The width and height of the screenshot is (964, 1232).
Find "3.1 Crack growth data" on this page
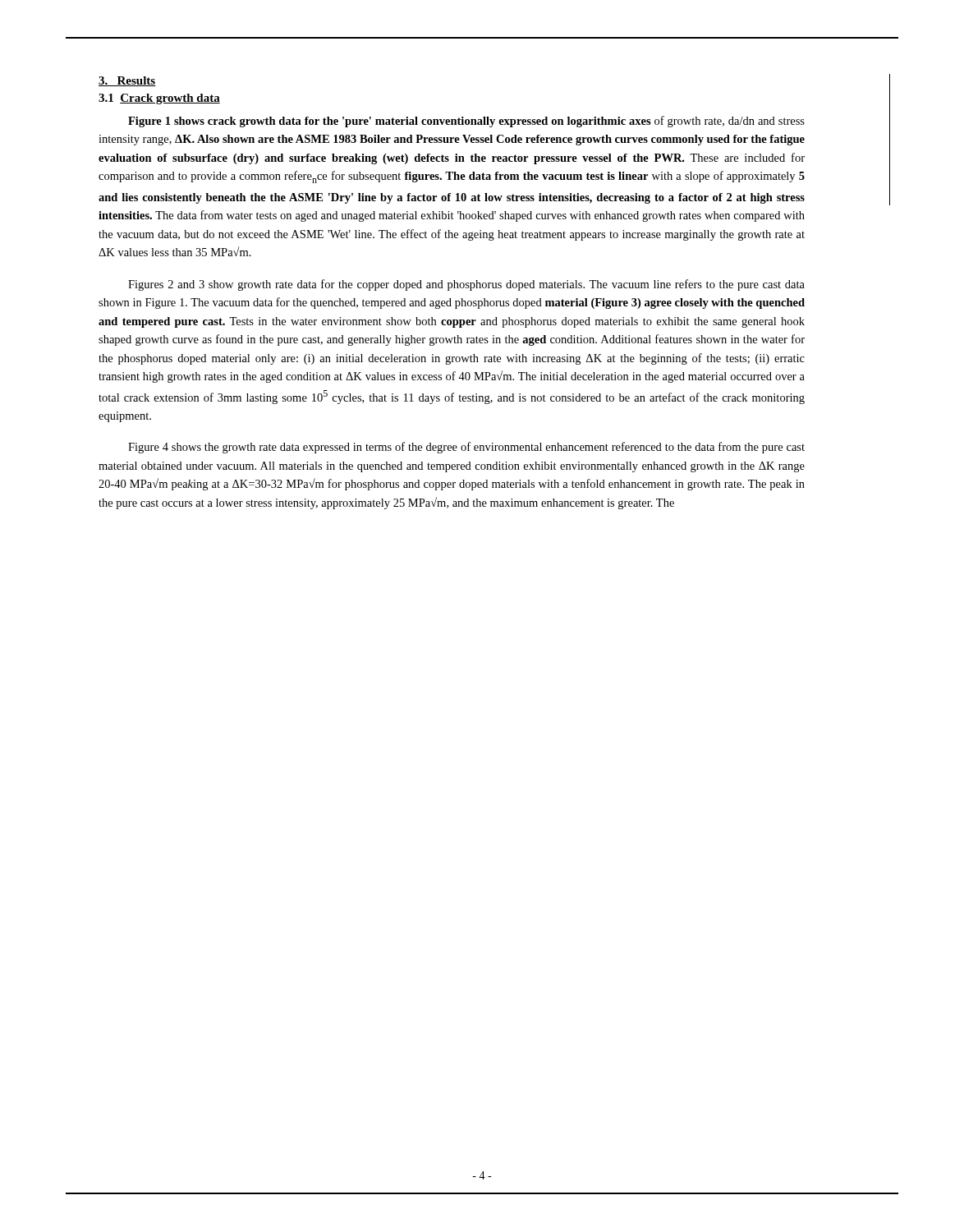click(x=159, y=98)
